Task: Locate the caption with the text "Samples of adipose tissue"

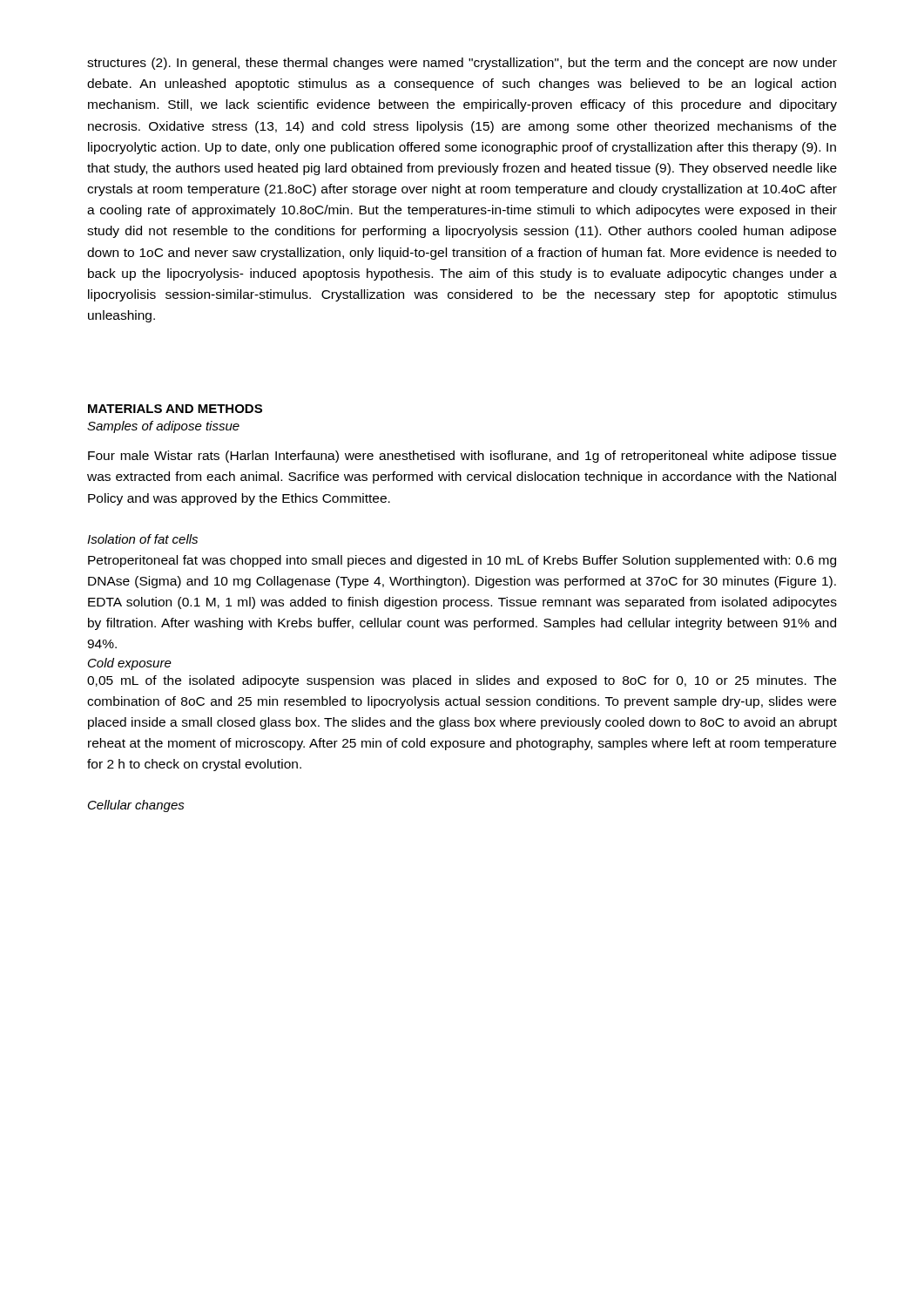Action: tap(163, 426)
